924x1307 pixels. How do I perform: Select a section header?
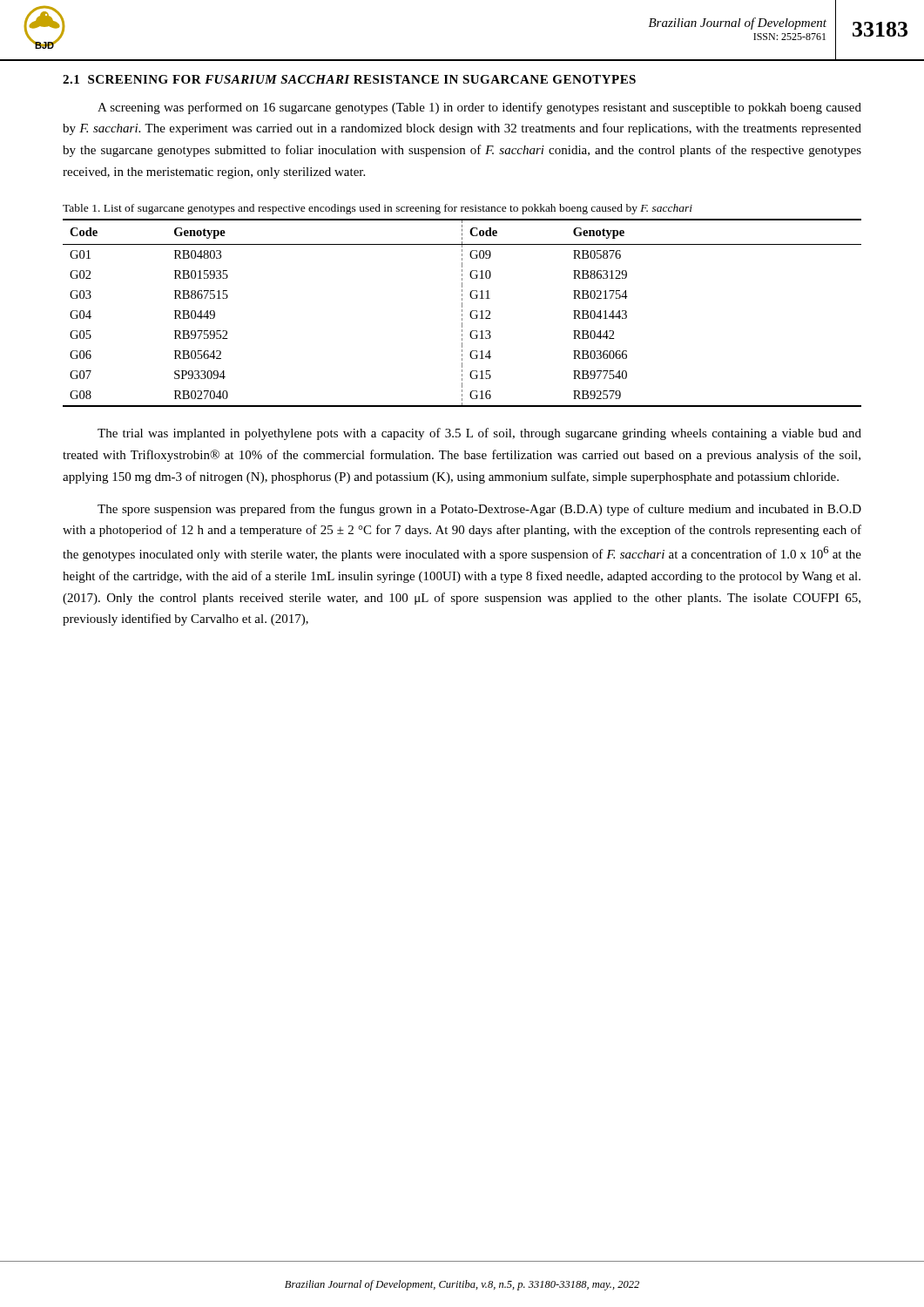(x=350, y=79)
